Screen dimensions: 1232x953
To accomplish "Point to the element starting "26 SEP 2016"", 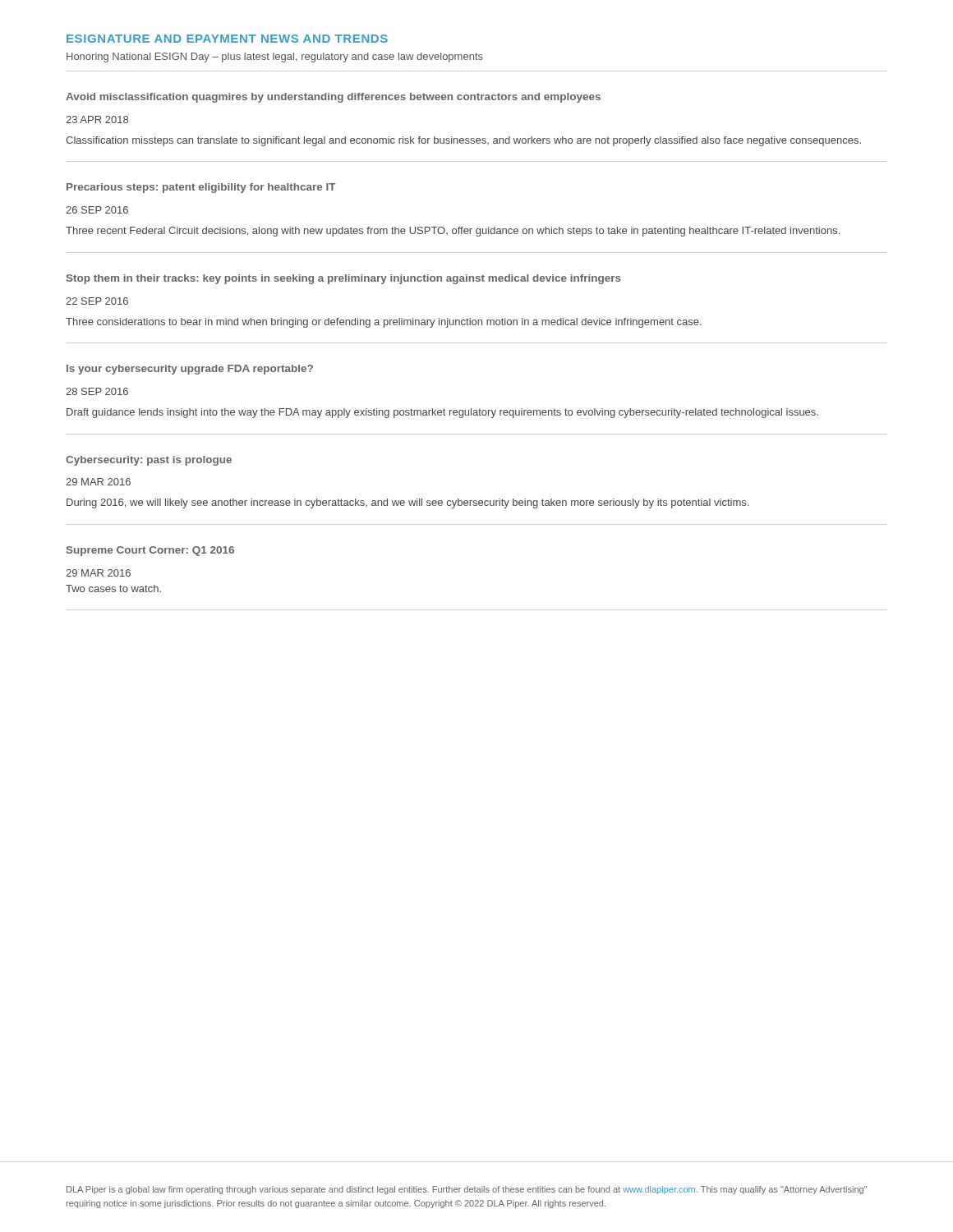I will 97,210.
